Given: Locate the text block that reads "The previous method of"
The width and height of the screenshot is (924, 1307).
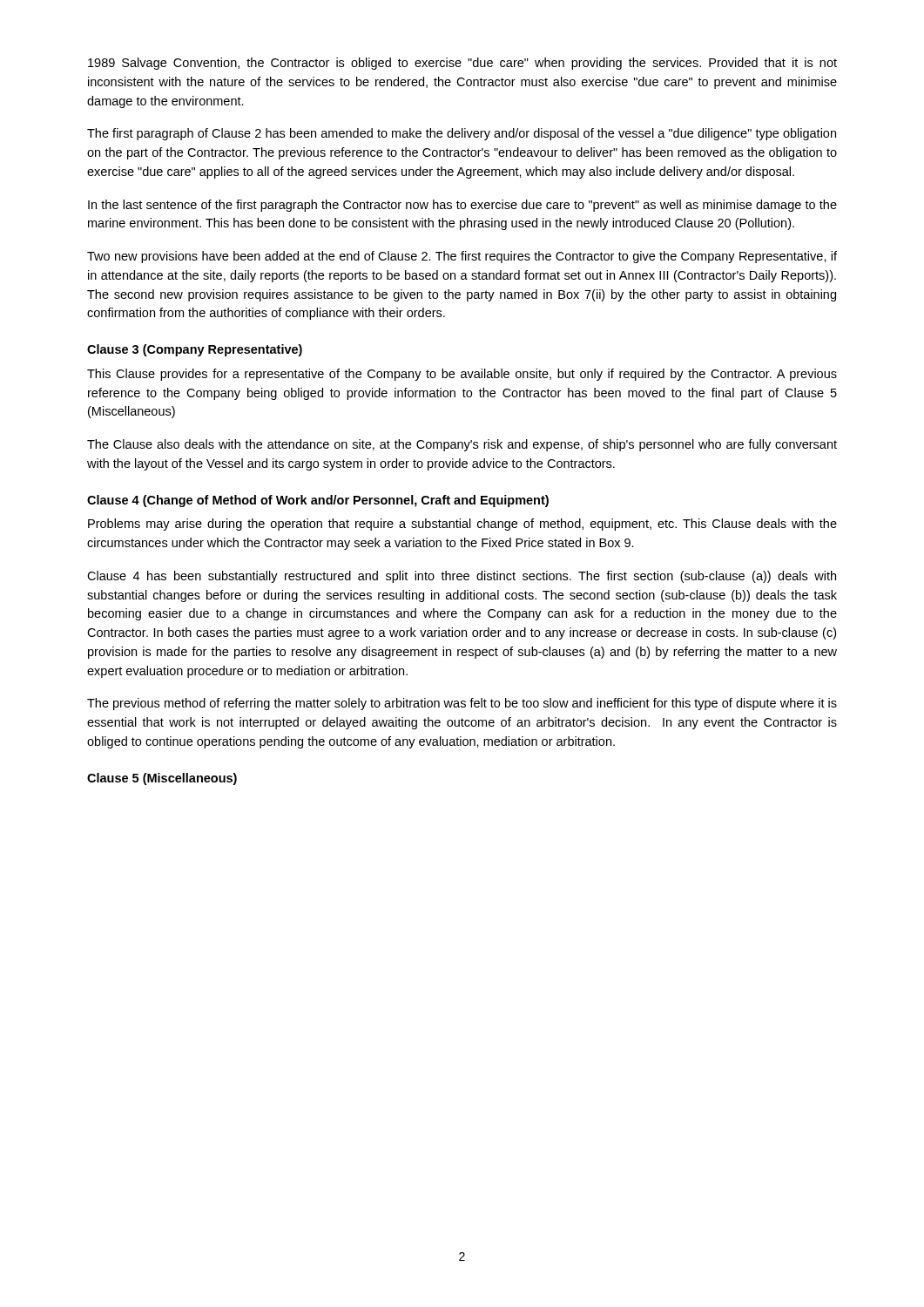Looking at the screenshot, I should (x=462, y=722).
